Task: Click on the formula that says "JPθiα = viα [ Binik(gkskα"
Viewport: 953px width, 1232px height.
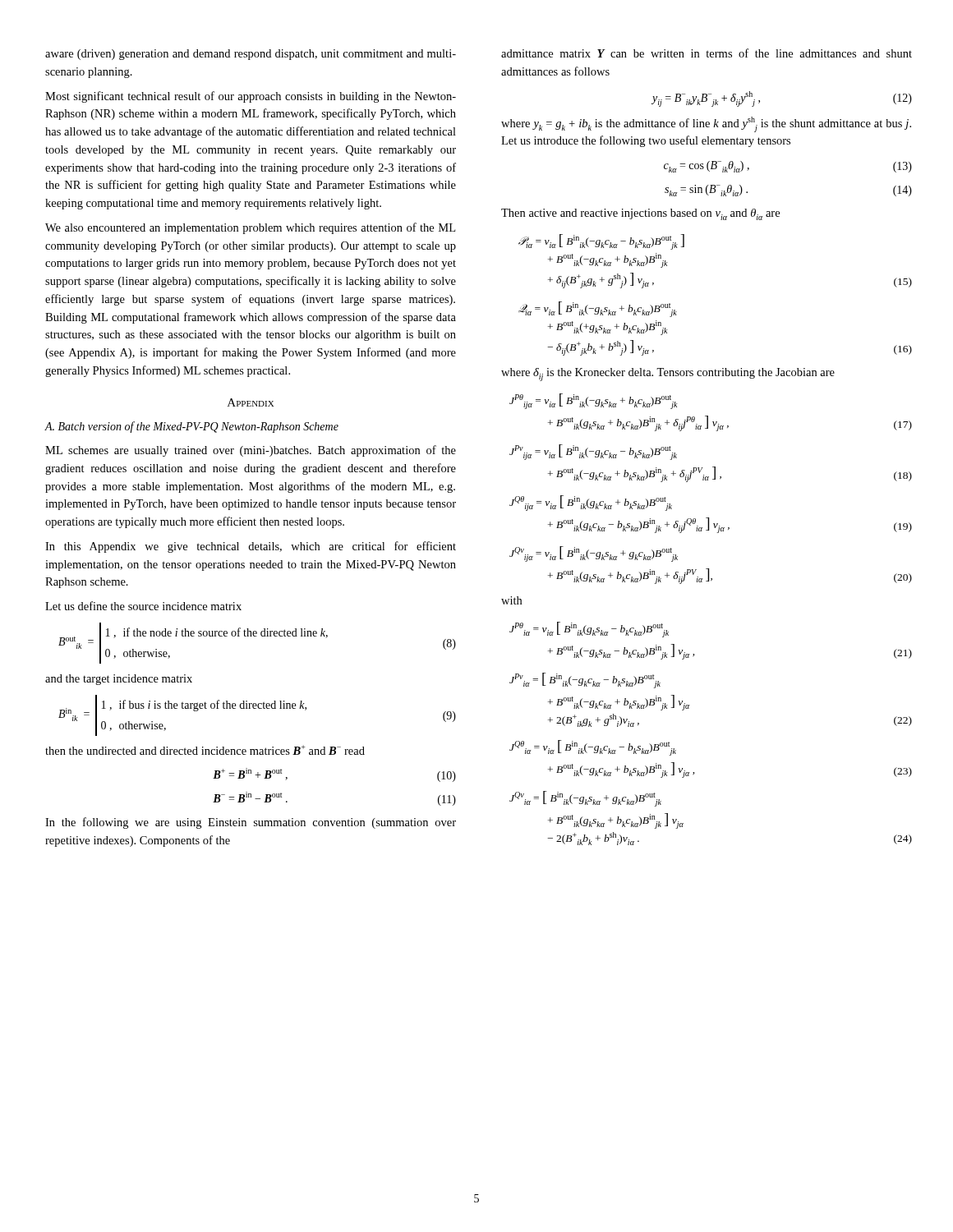Action: point(589,630)
